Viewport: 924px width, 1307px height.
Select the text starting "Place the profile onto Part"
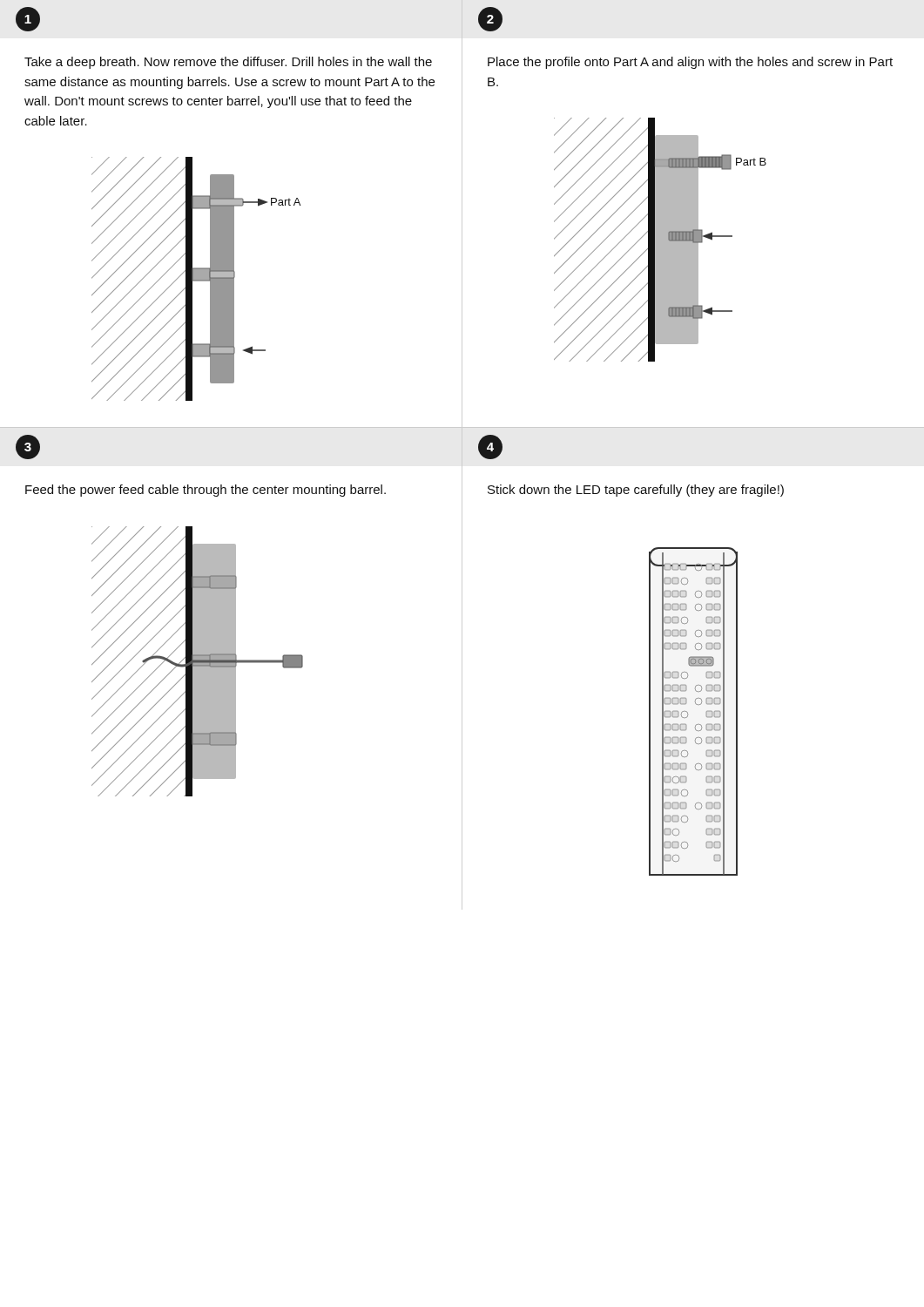point(690,71)
